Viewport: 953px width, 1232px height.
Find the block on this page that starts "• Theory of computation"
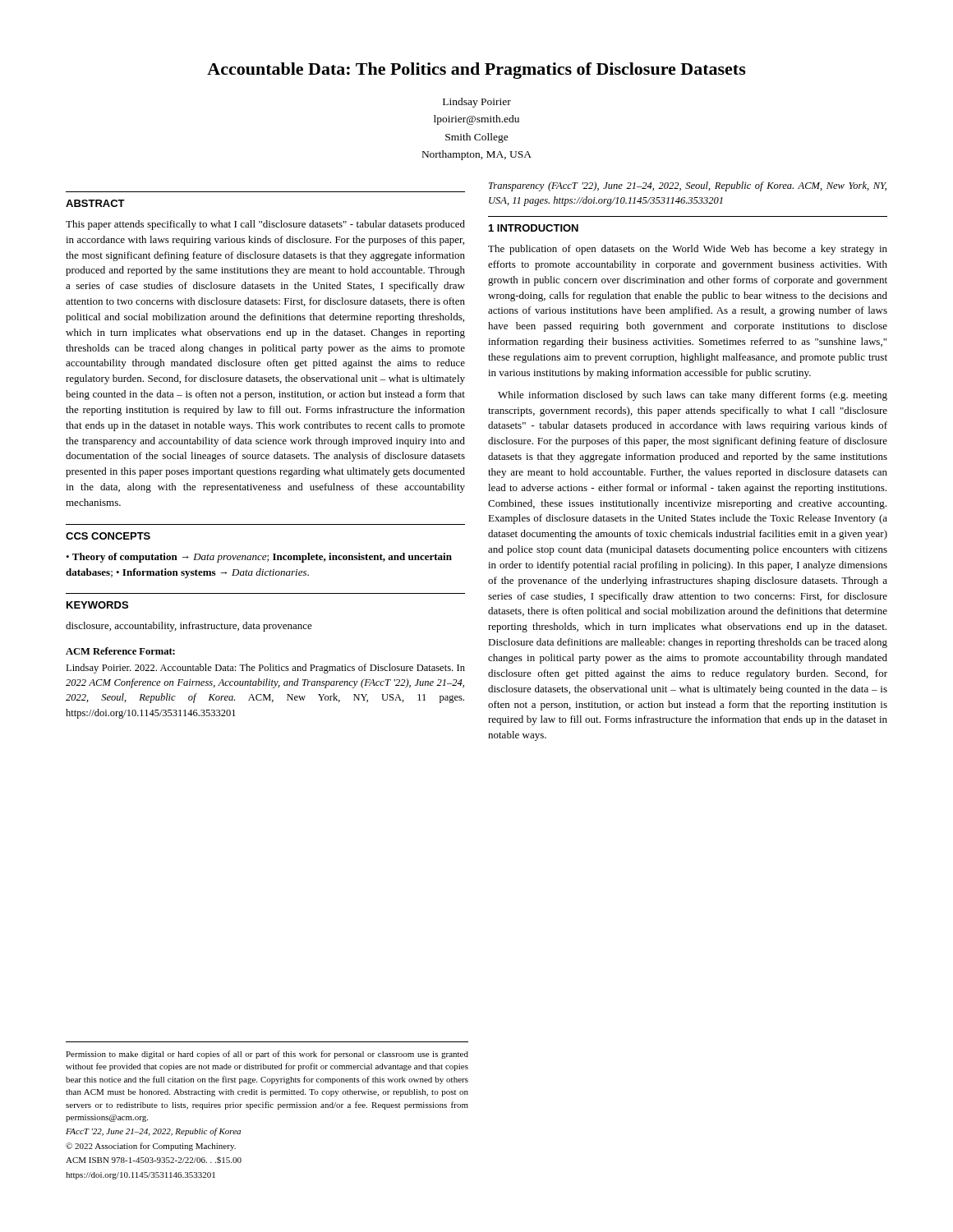pyautogui.click(x=265, y=565)
